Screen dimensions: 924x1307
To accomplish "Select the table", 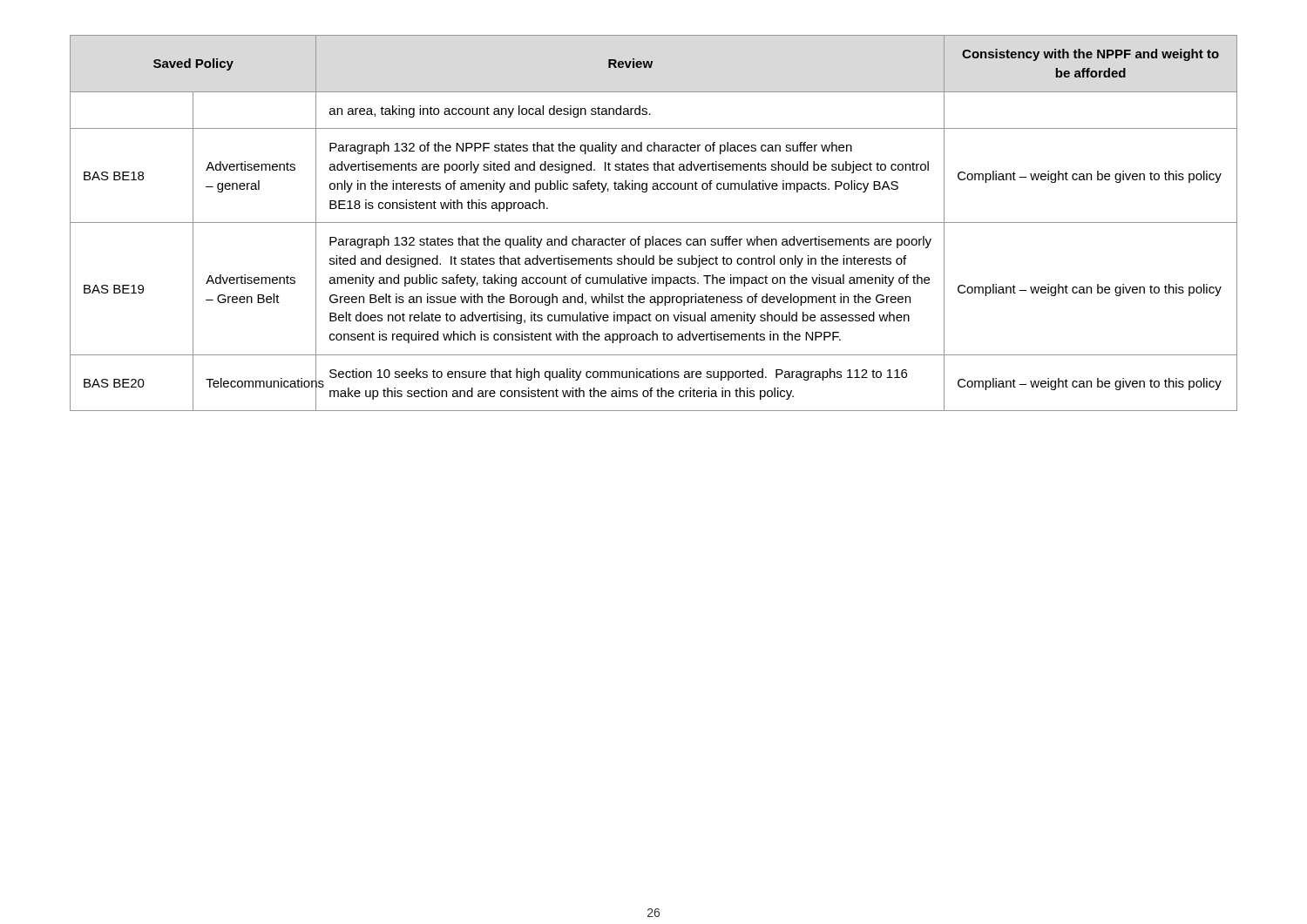I will pos(654,223).
